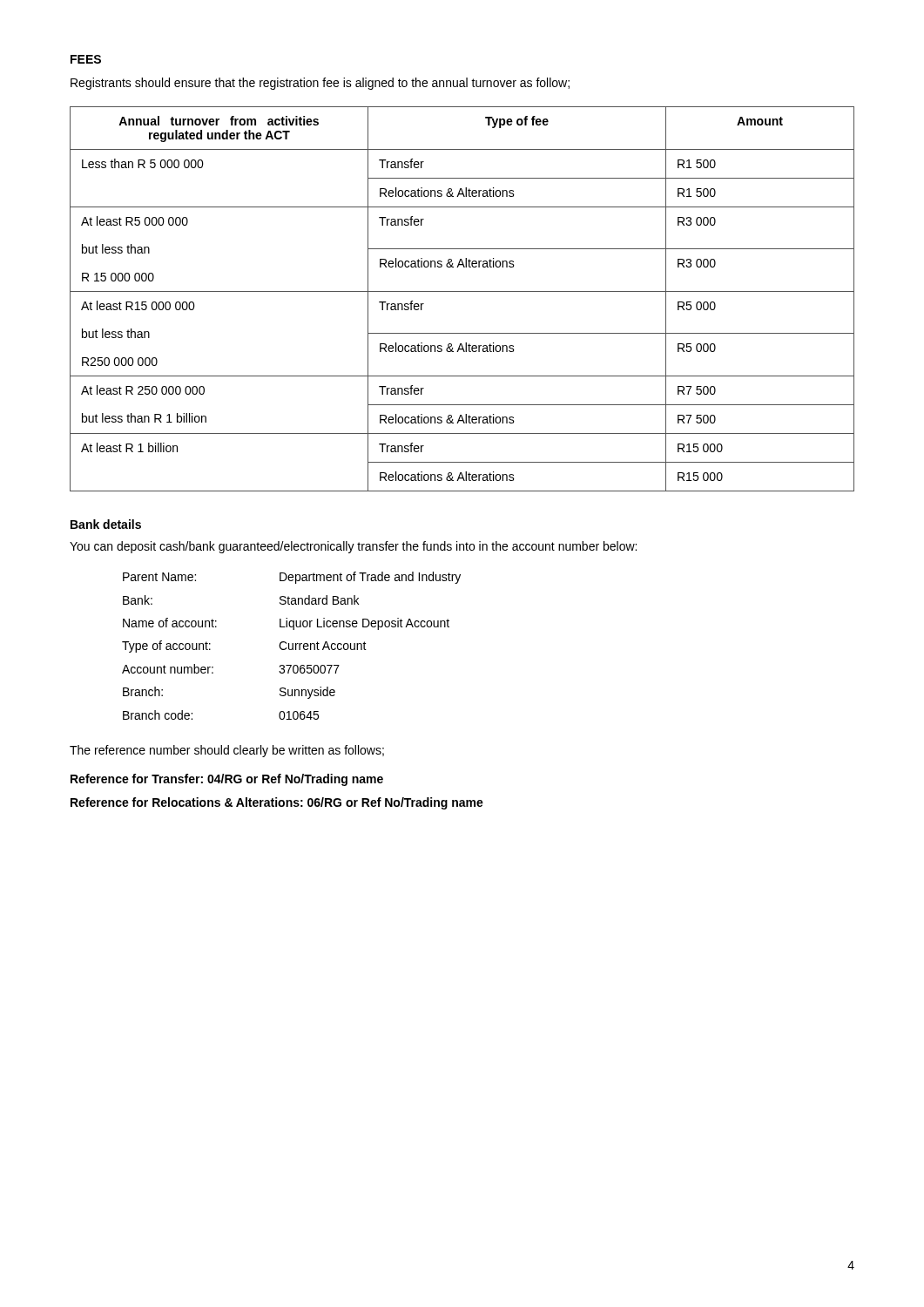Click on the text block starting "Account number: 370650077"
Image resolution: width=924 pixels, height=1307 pixels.
tap(164, 669)
